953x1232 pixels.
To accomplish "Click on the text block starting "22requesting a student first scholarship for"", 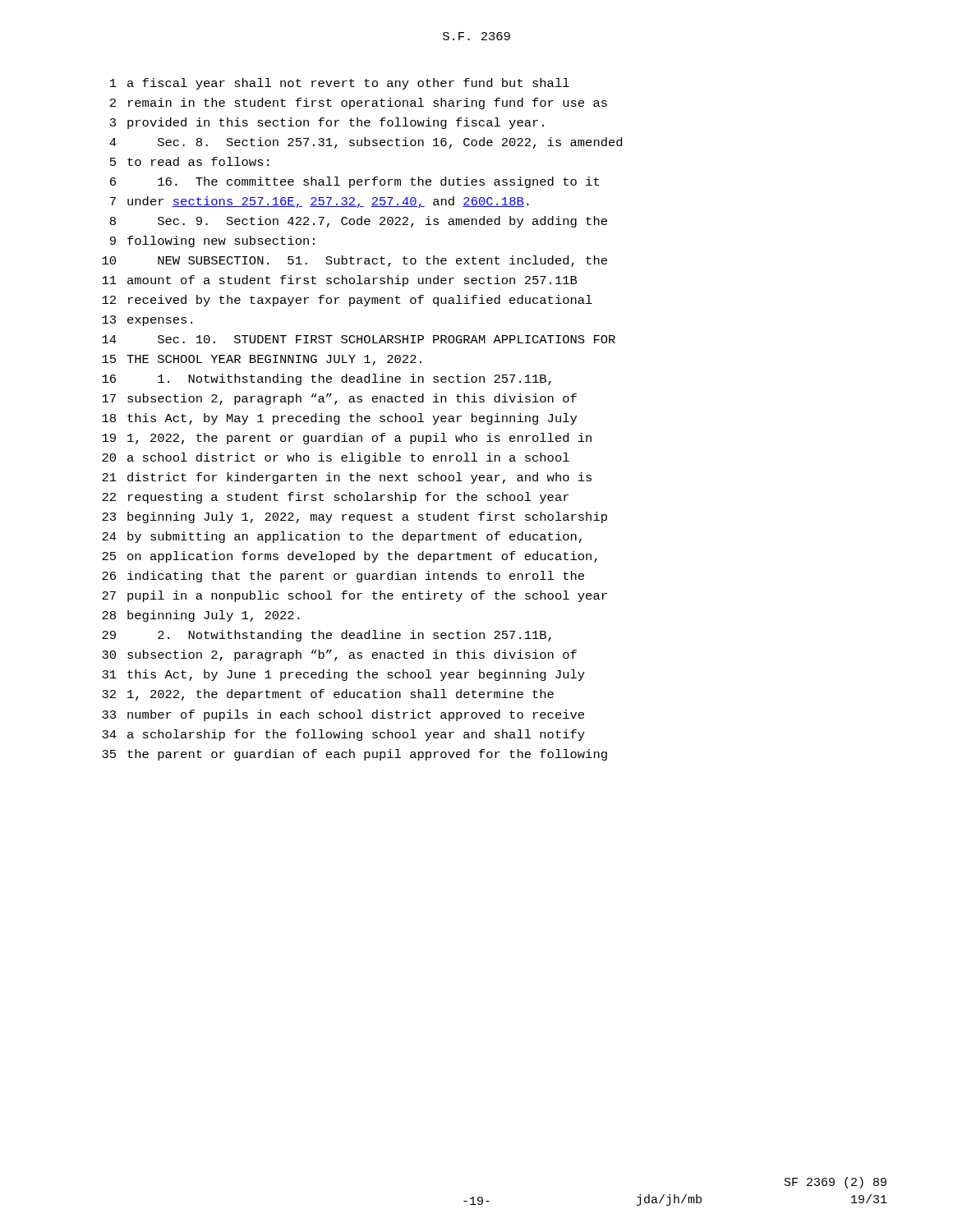I will [x=485, y=498].
